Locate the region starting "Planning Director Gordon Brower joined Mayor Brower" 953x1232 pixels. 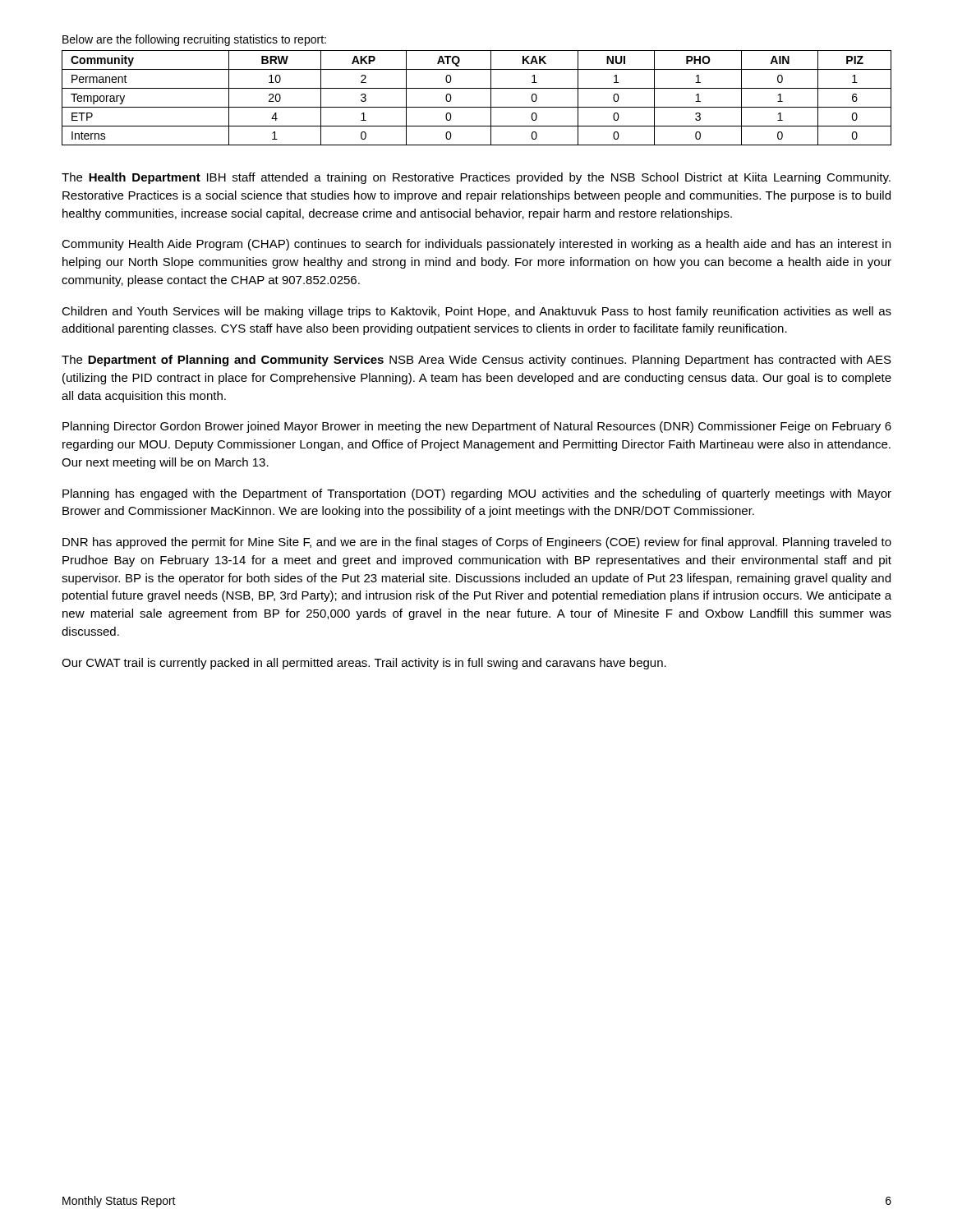pos(476,444)
